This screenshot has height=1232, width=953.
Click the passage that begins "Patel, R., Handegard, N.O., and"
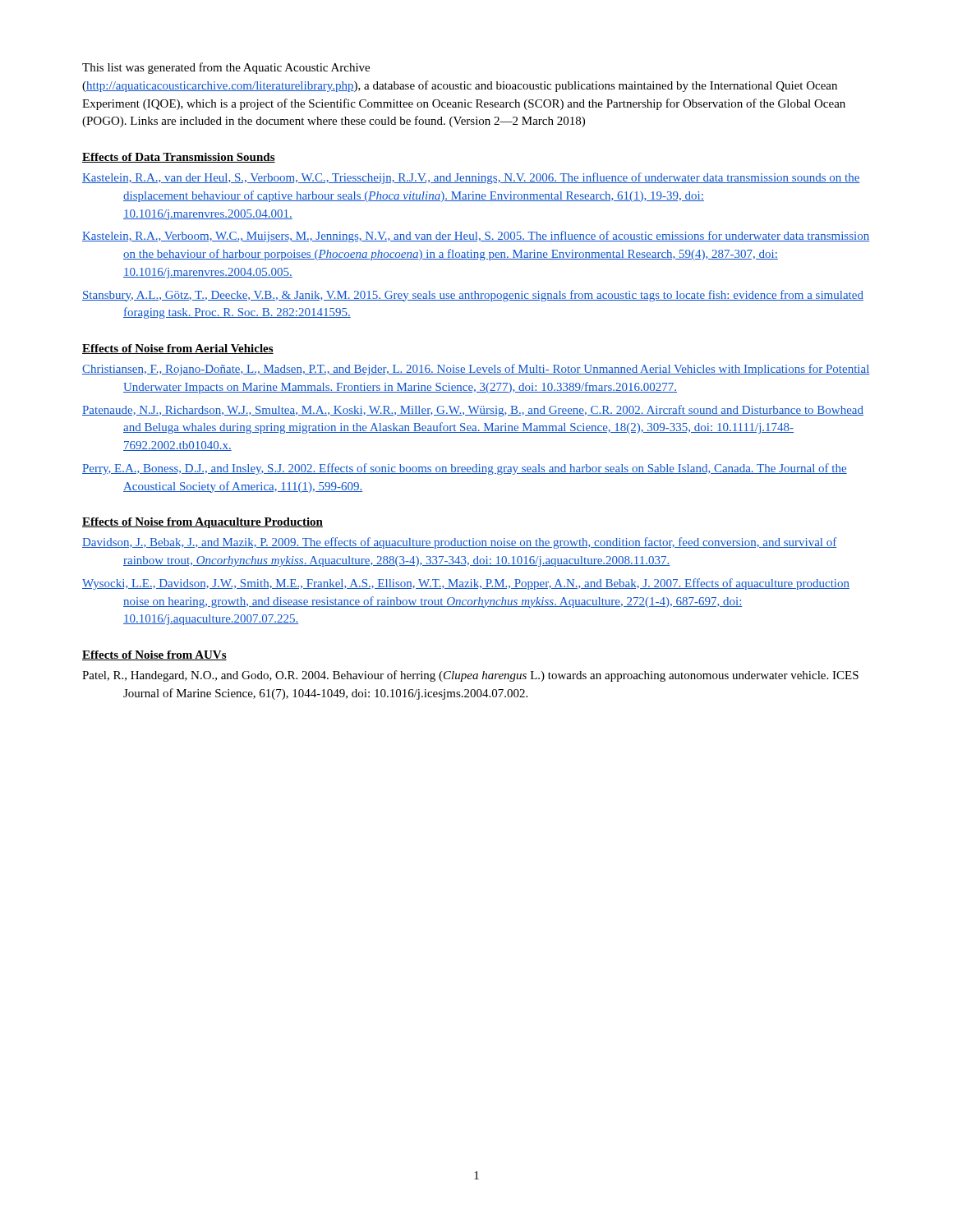coord(471,684)
